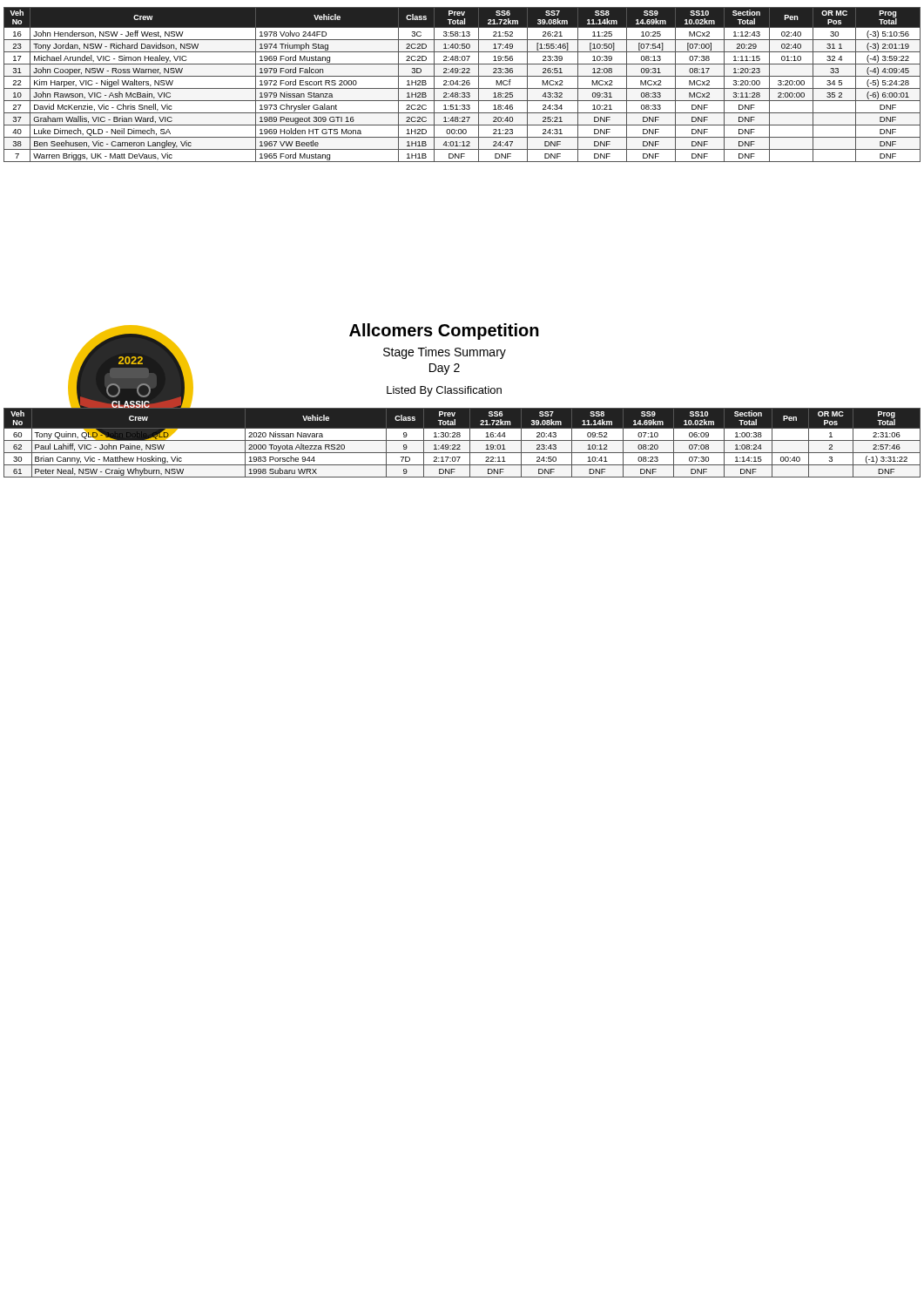The height and width of the screenshot is (1307, 924).
Task: Click on the text starting "Stage Times Summary"
Action: (444, 352)
